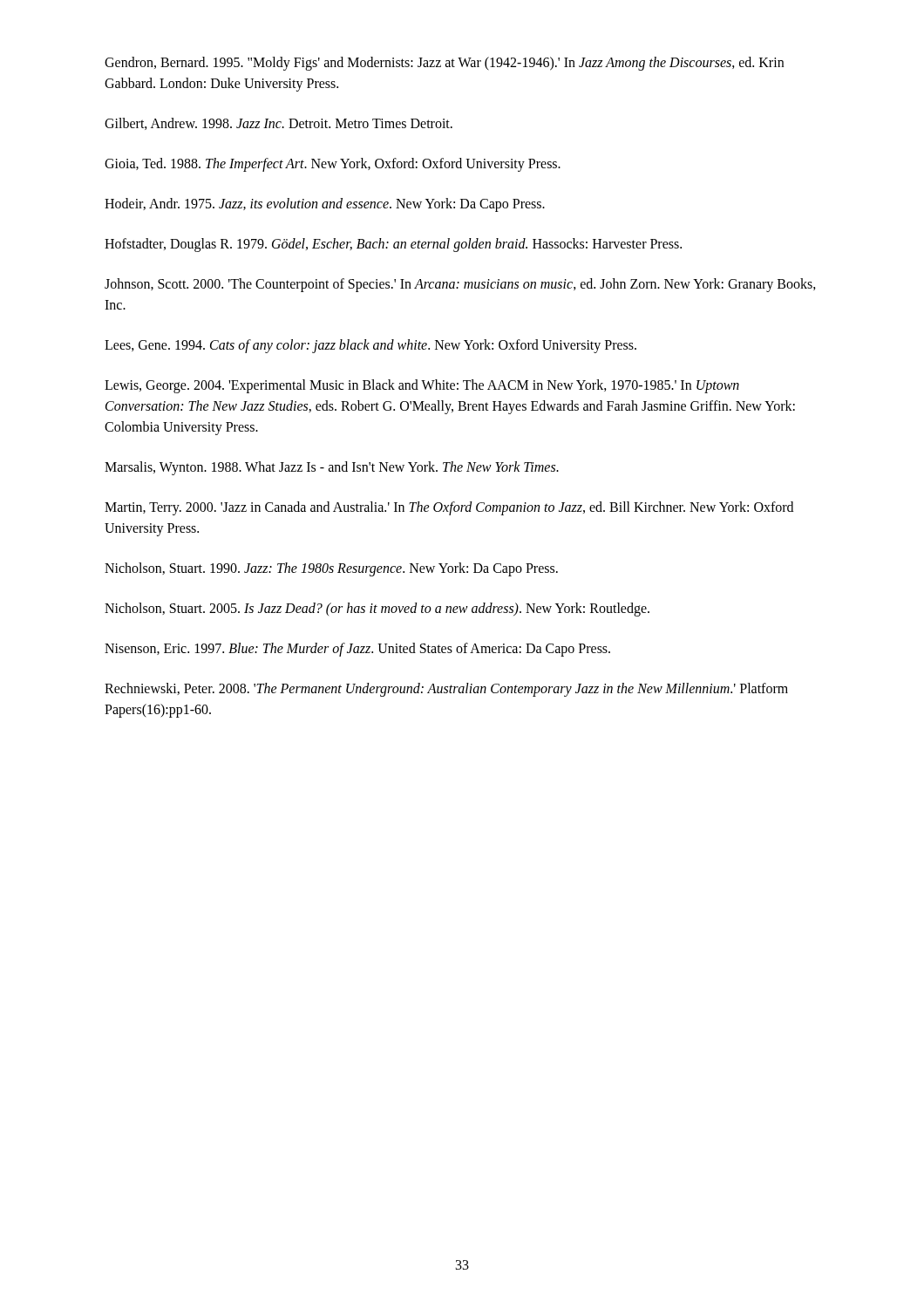This screenshot has height=1308, width=924.
Task: Where is the passage that starts "Gendron, Bernard. 1995. "Moldy Figs' and Modernists: Jazz"?
Action: point(444,73)
